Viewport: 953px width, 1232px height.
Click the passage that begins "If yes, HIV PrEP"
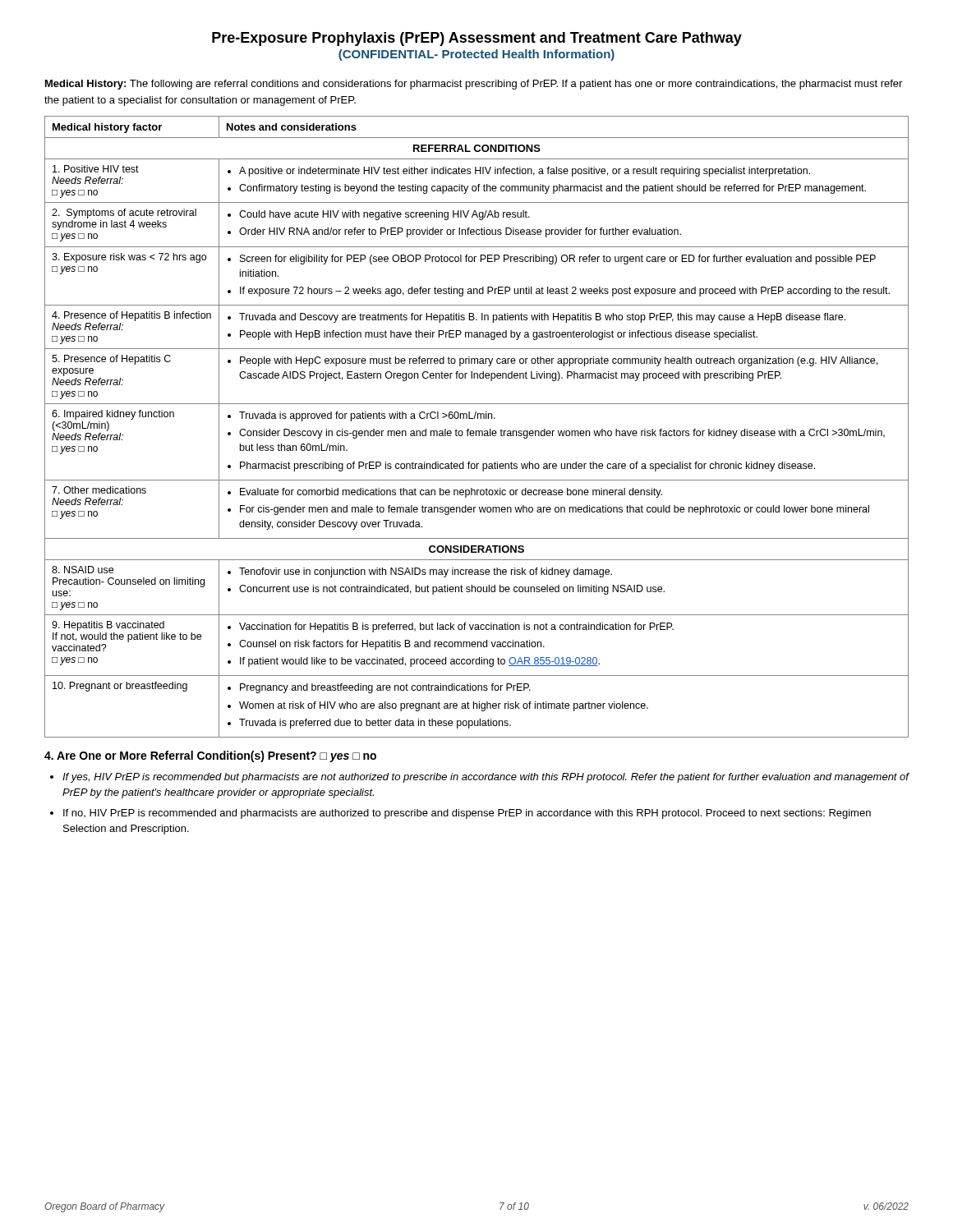[x=486, y=784]
